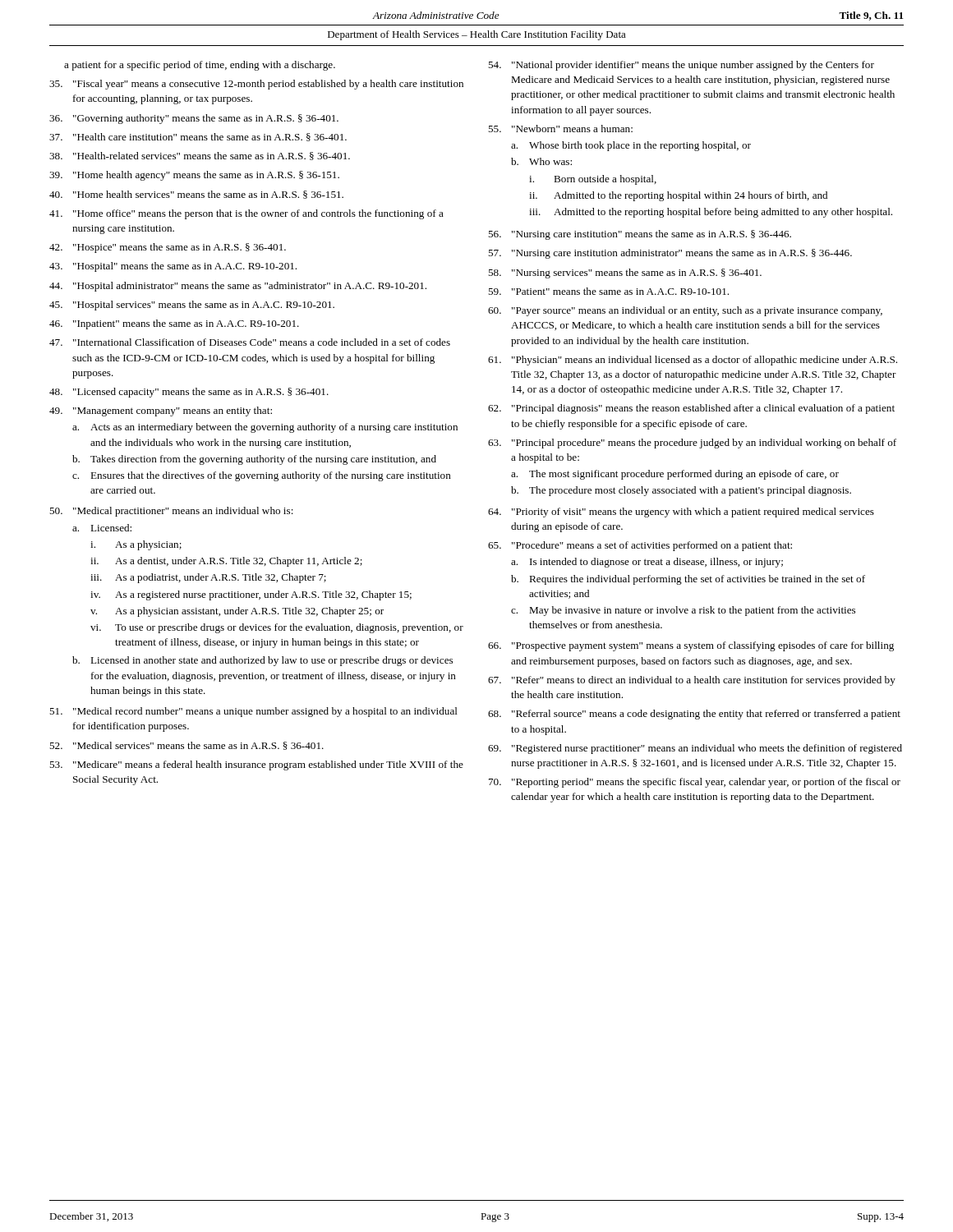Image resolution: width=953 pixels, height=1232 pixels.
Task: Click on the list item that reads "59. "Patient" means the same"
Action: pyautogui.click(x=696, y=292)
